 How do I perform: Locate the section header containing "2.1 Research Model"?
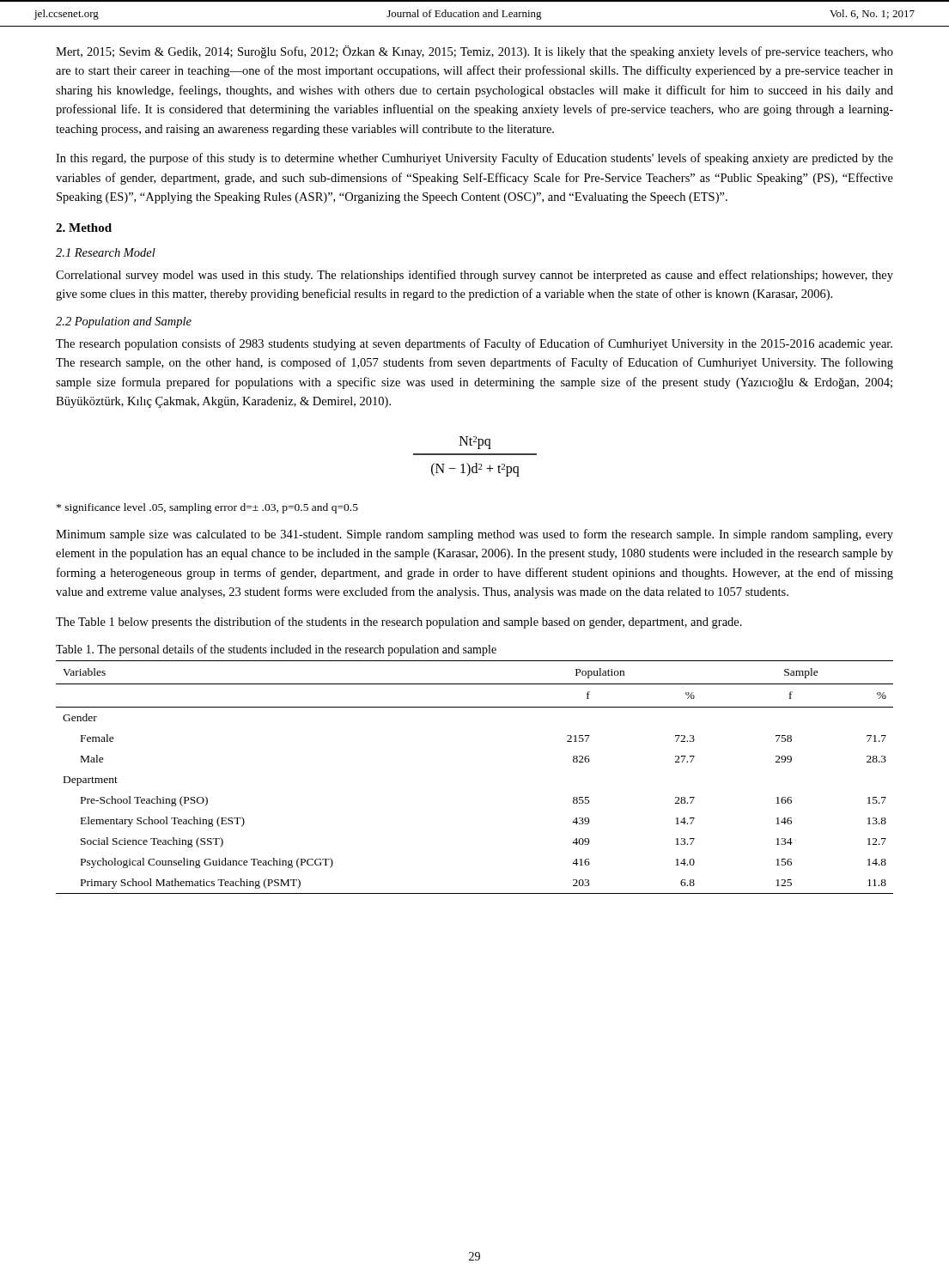[106, 252]
